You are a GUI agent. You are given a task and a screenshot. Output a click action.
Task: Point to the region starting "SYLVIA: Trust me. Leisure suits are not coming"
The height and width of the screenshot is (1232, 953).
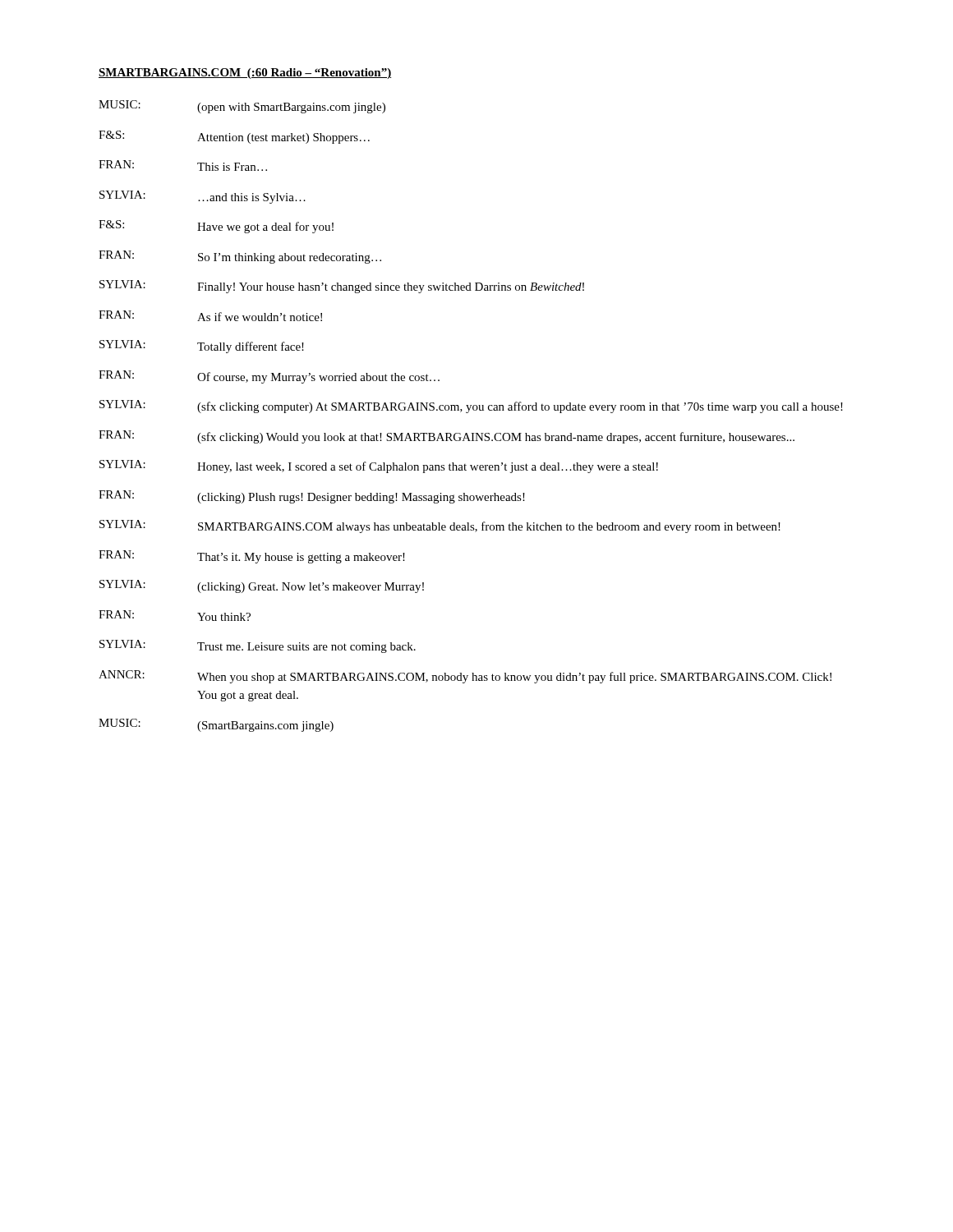pyautogui.click(x=258, y=646)
